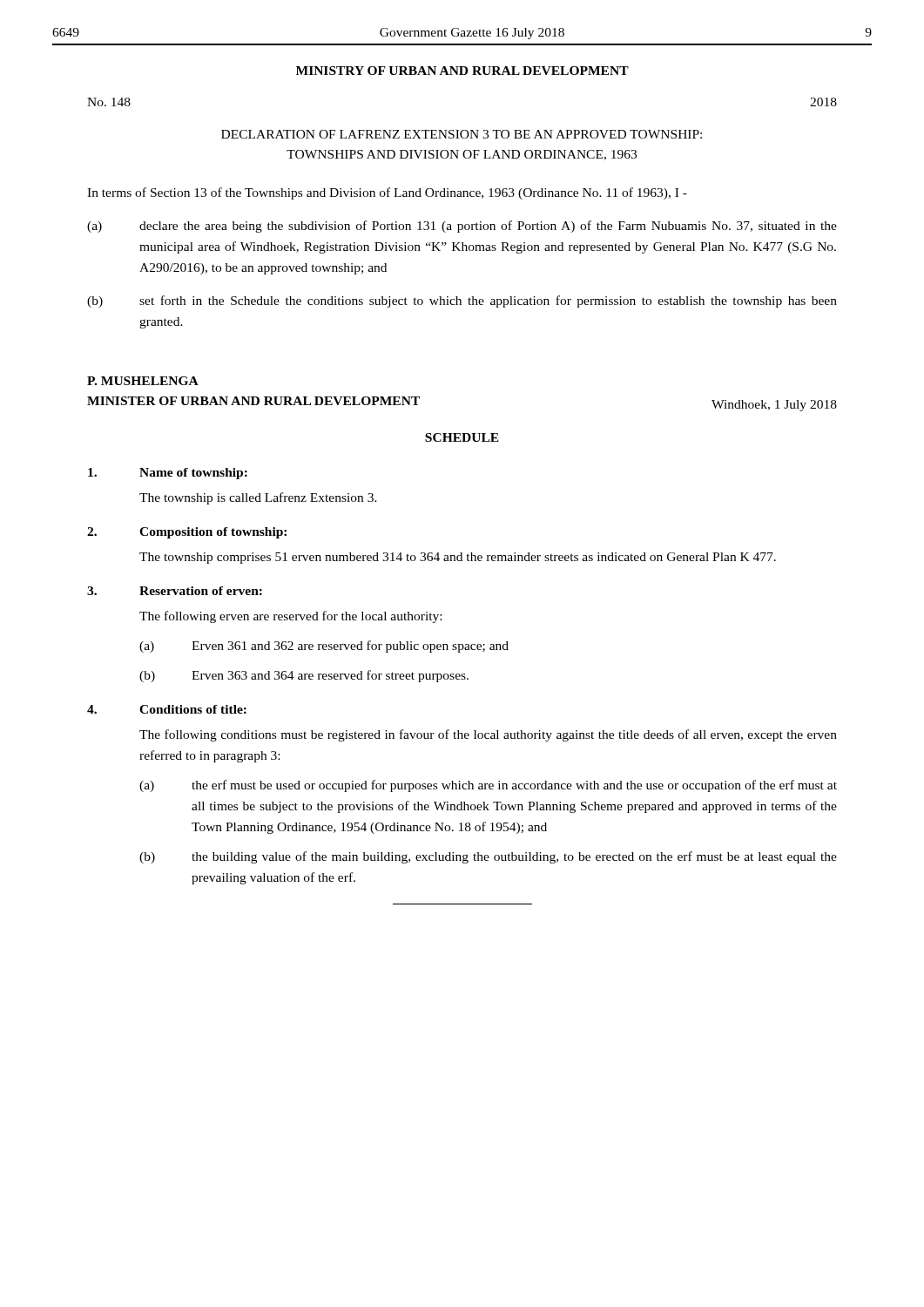
Task: Find the region starting "3. Reservation of erven:"
Action: [175, 591]
